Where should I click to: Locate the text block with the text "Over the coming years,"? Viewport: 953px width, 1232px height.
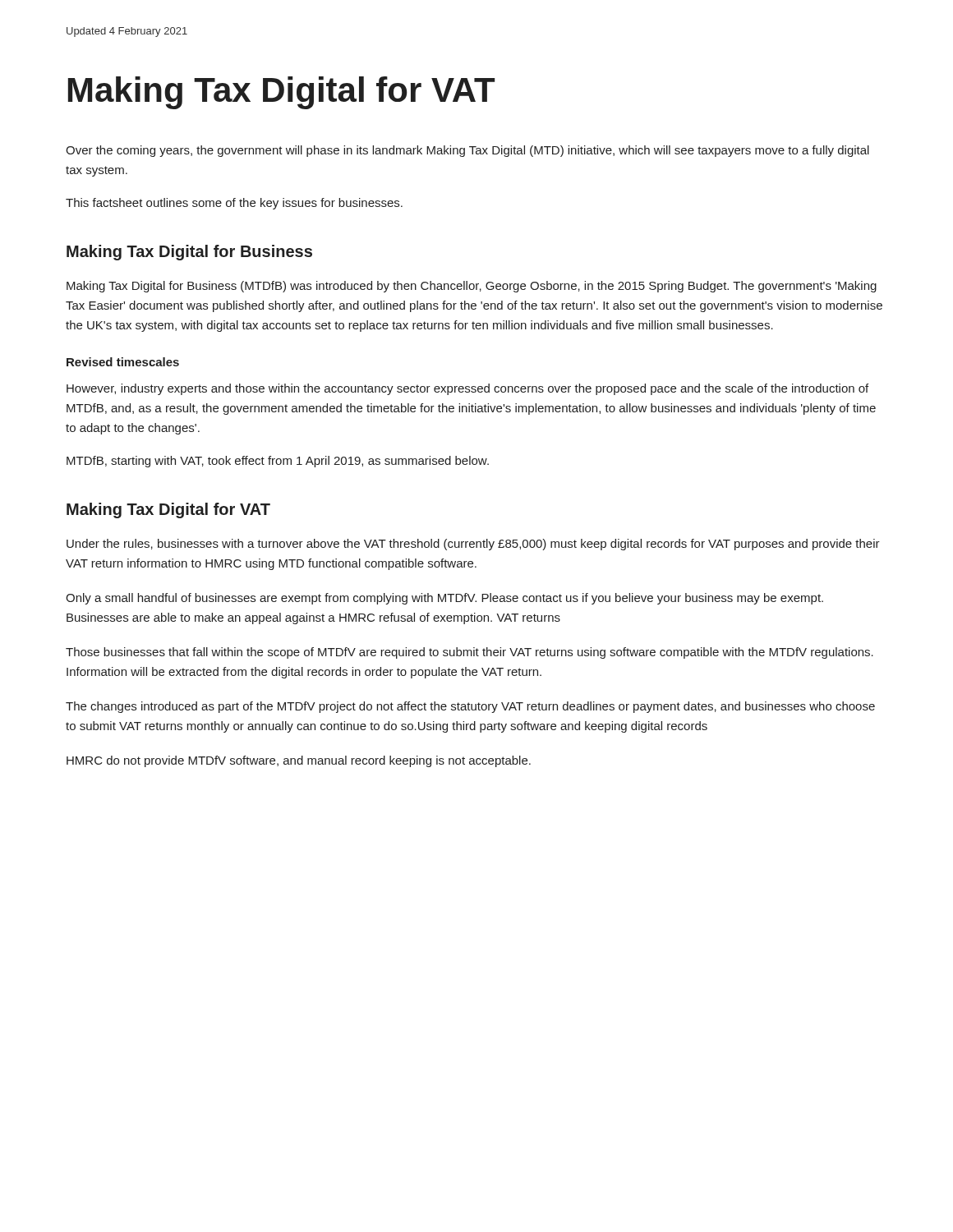tap(468, 160)
